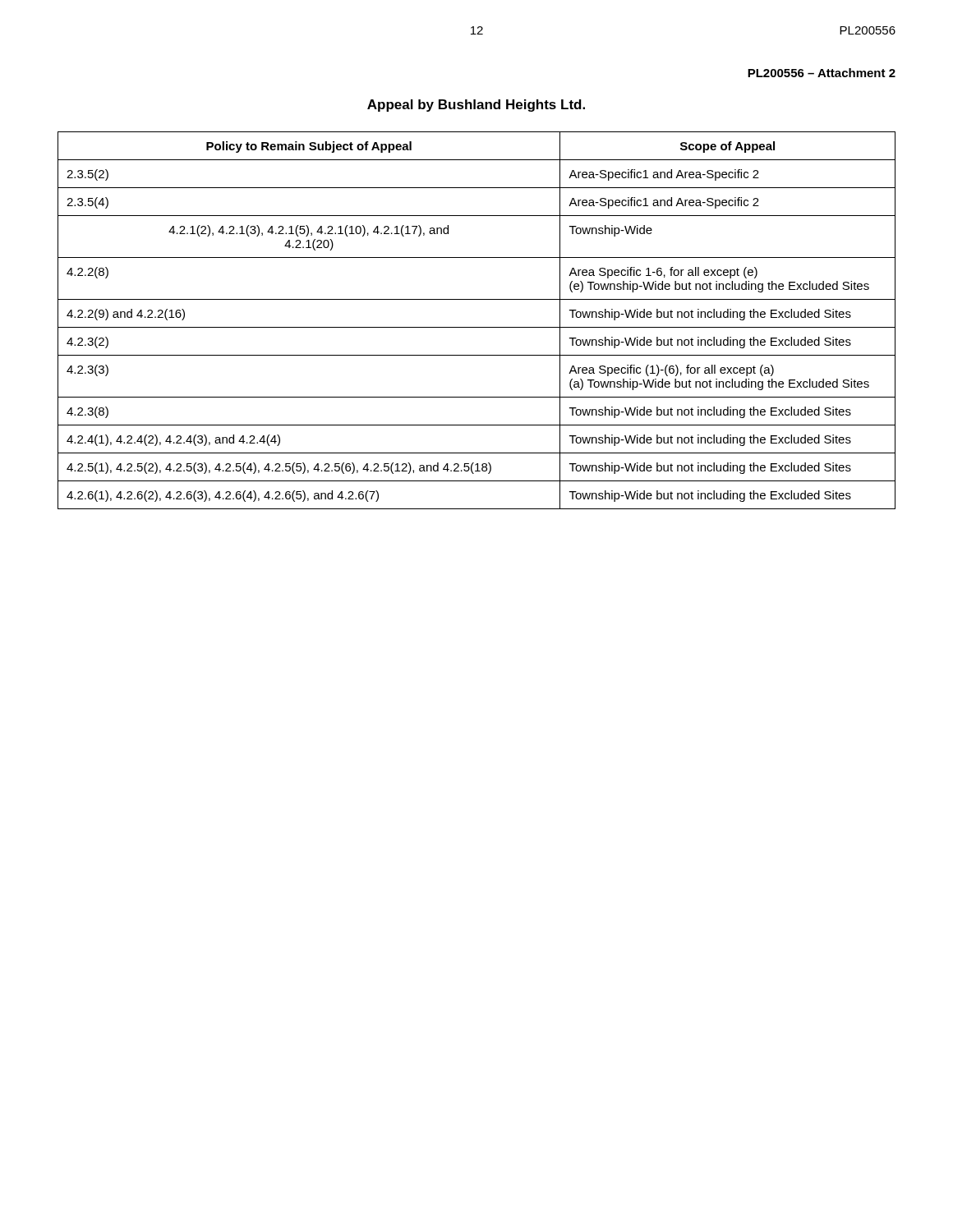Point to "Appeal by Bushland Heights Ltd."

[476, 105]
